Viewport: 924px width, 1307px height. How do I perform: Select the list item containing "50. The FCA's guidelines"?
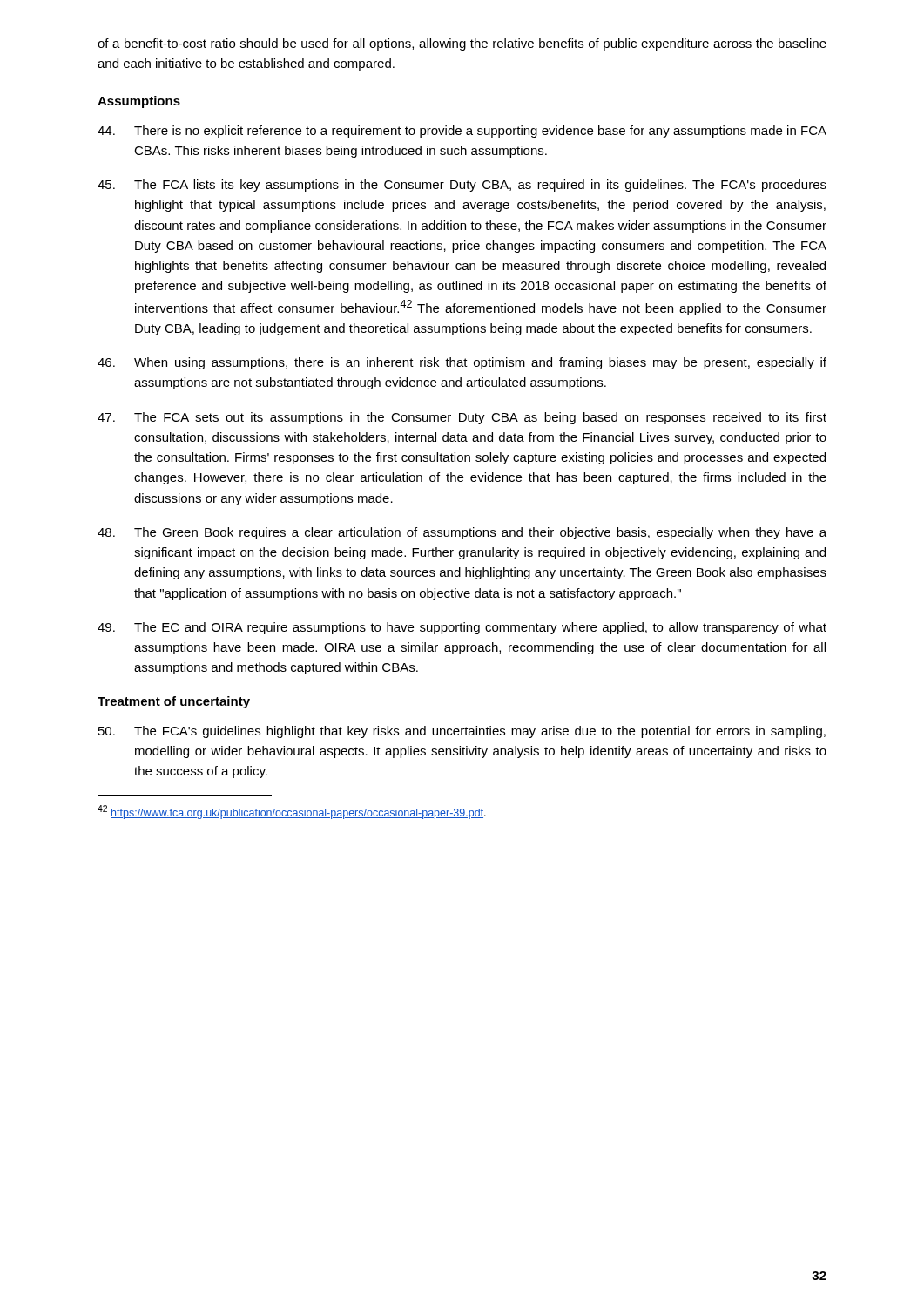462,751
